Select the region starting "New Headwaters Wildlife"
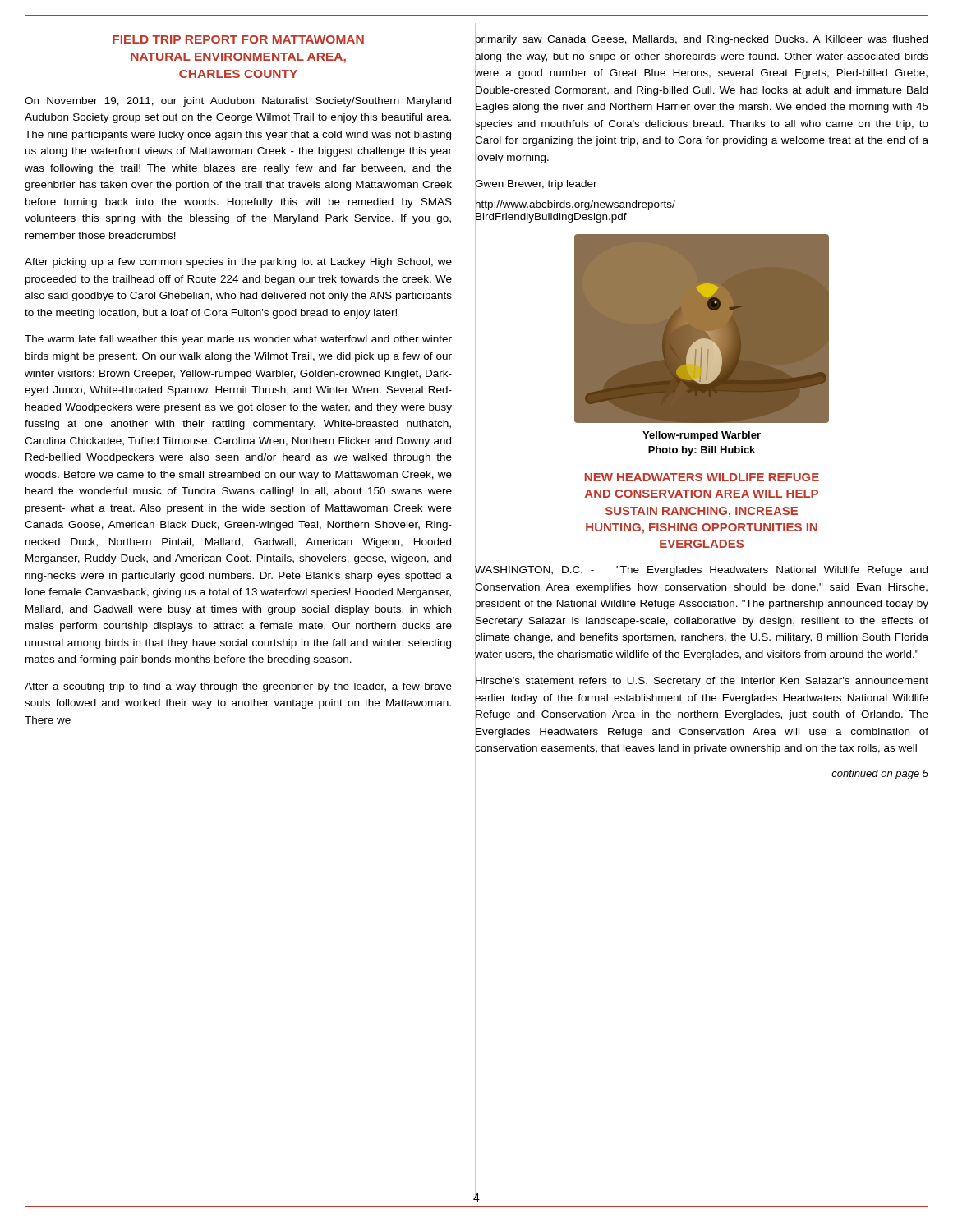Viewport: 953px width, 1232px height. tap(702, 510)
